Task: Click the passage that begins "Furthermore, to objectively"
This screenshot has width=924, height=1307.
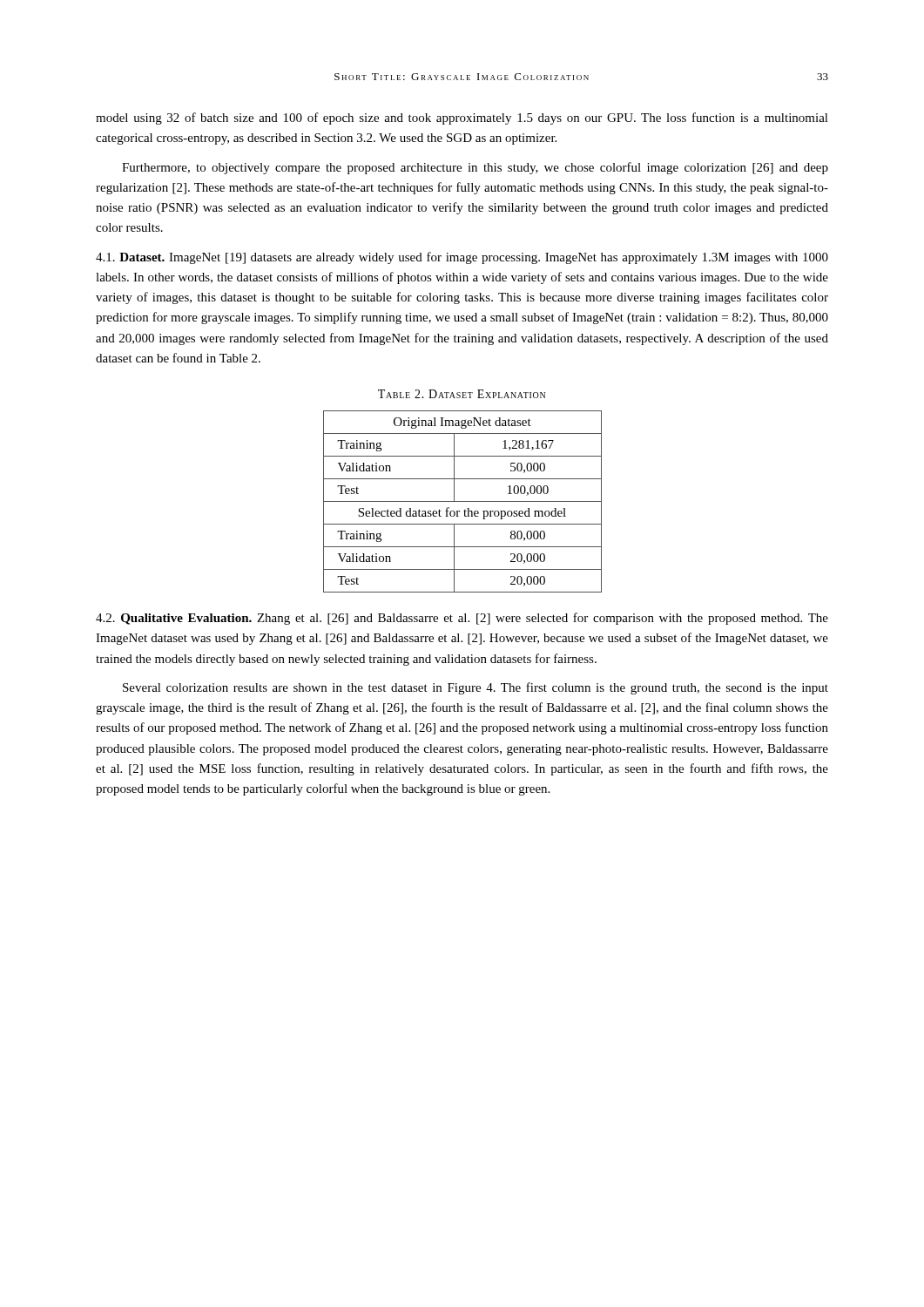Action: [x=462, y=197]
